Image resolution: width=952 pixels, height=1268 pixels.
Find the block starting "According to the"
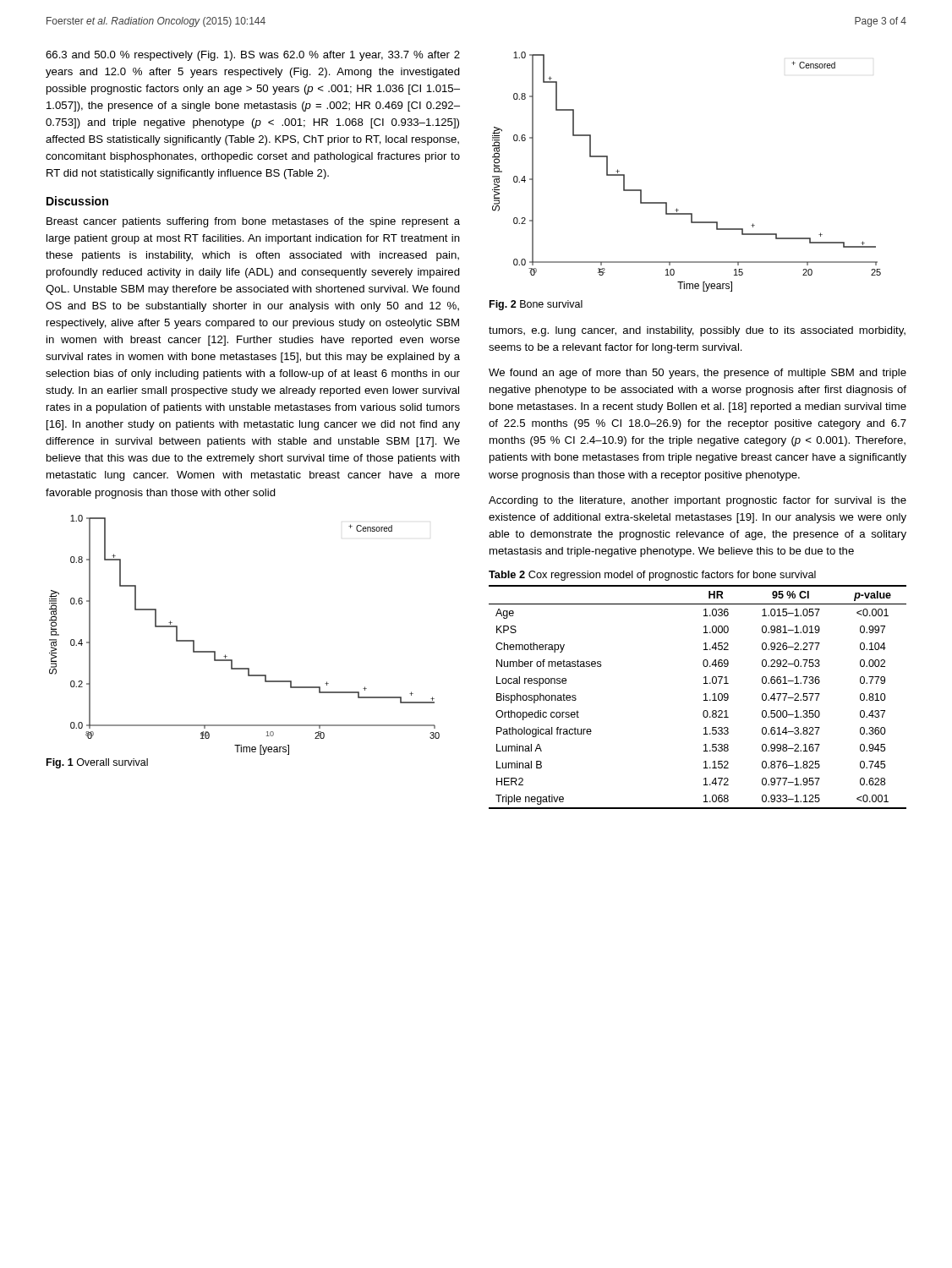697,525
